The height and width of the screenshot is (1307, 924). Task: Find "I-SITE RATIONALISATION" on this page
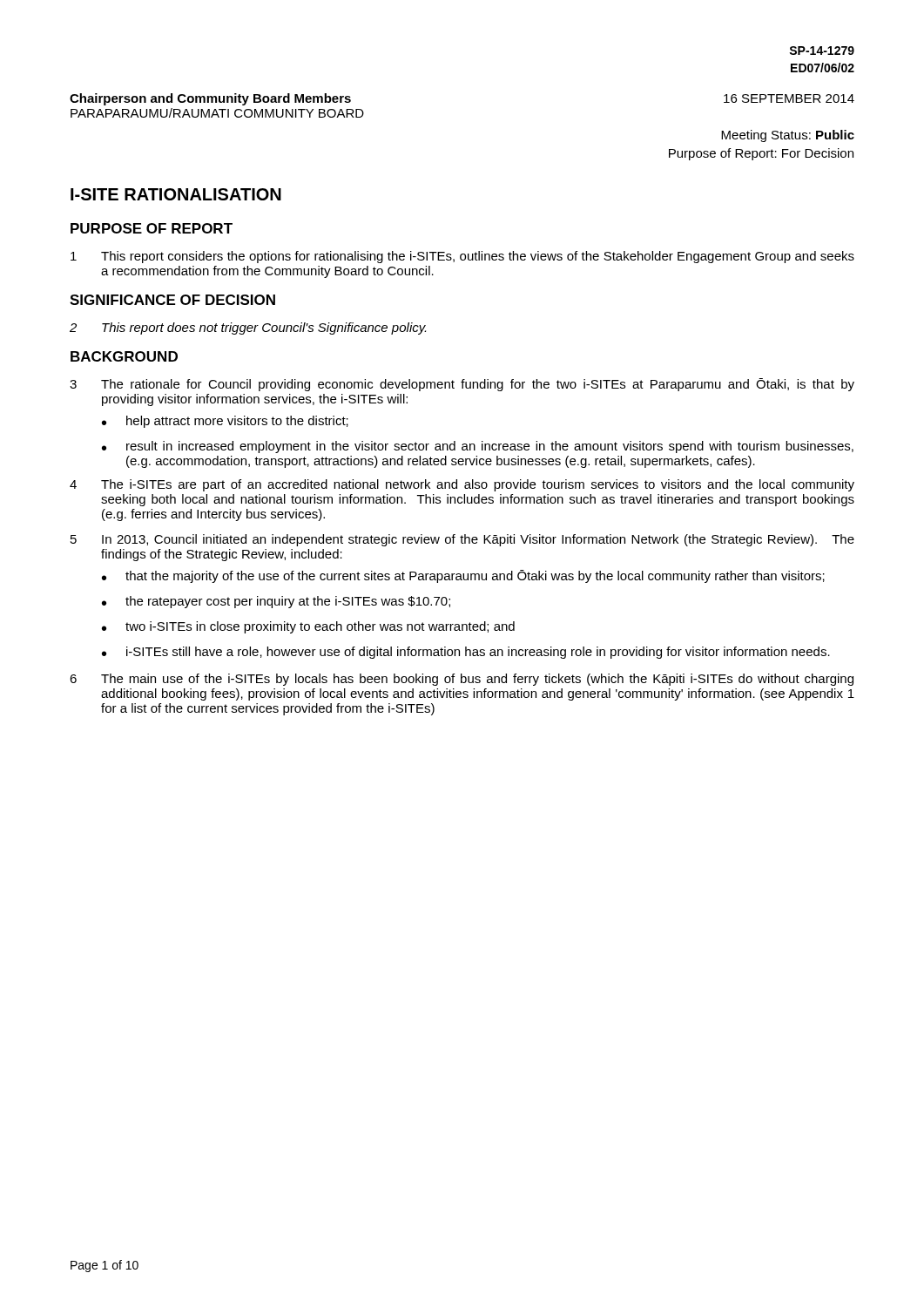(x=176, y=194)
